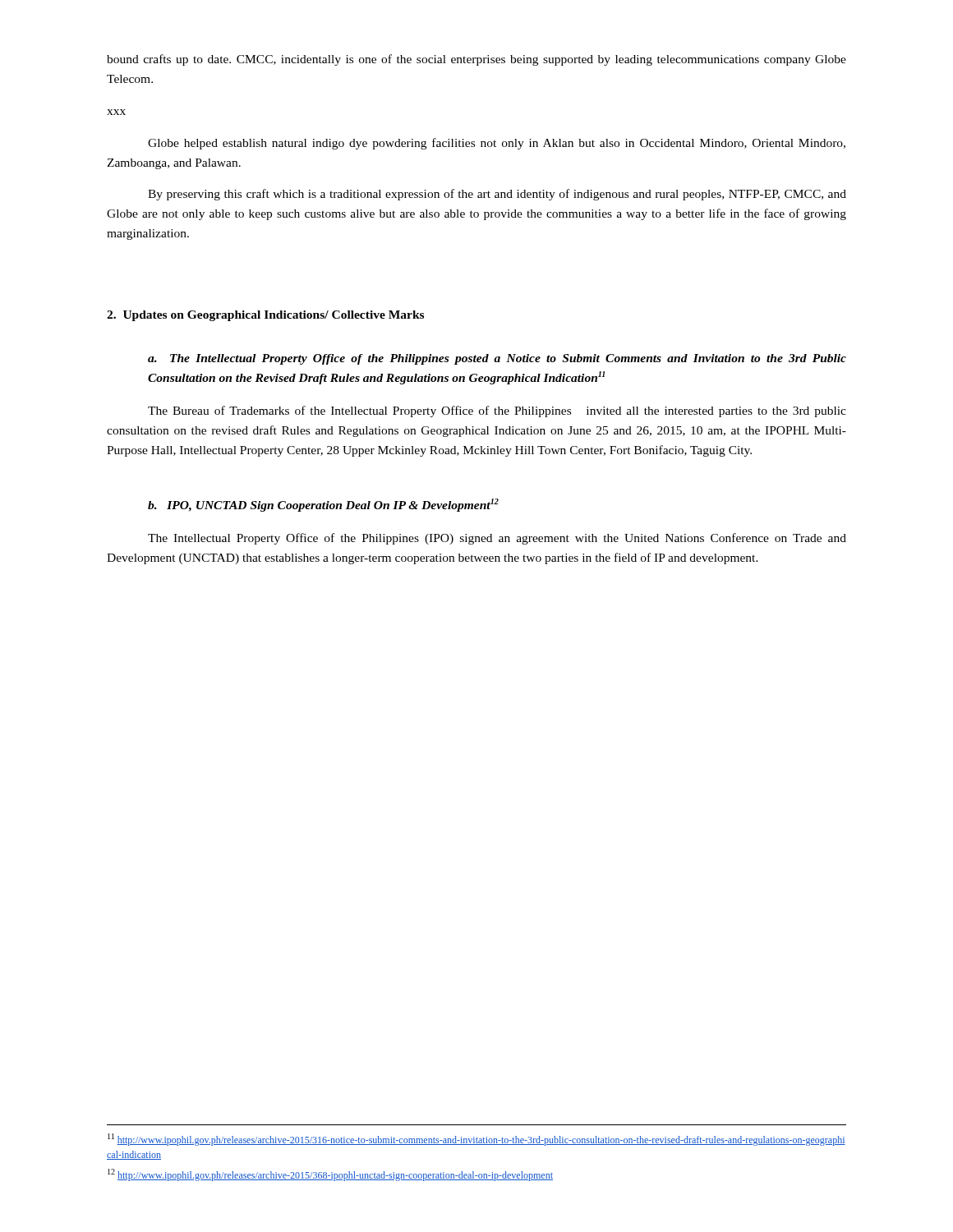This screenshot has height=1232, width=953.
Task: Locate the text starting "2. Updates on Geographical Indications/"
Action: pos(266,314)
